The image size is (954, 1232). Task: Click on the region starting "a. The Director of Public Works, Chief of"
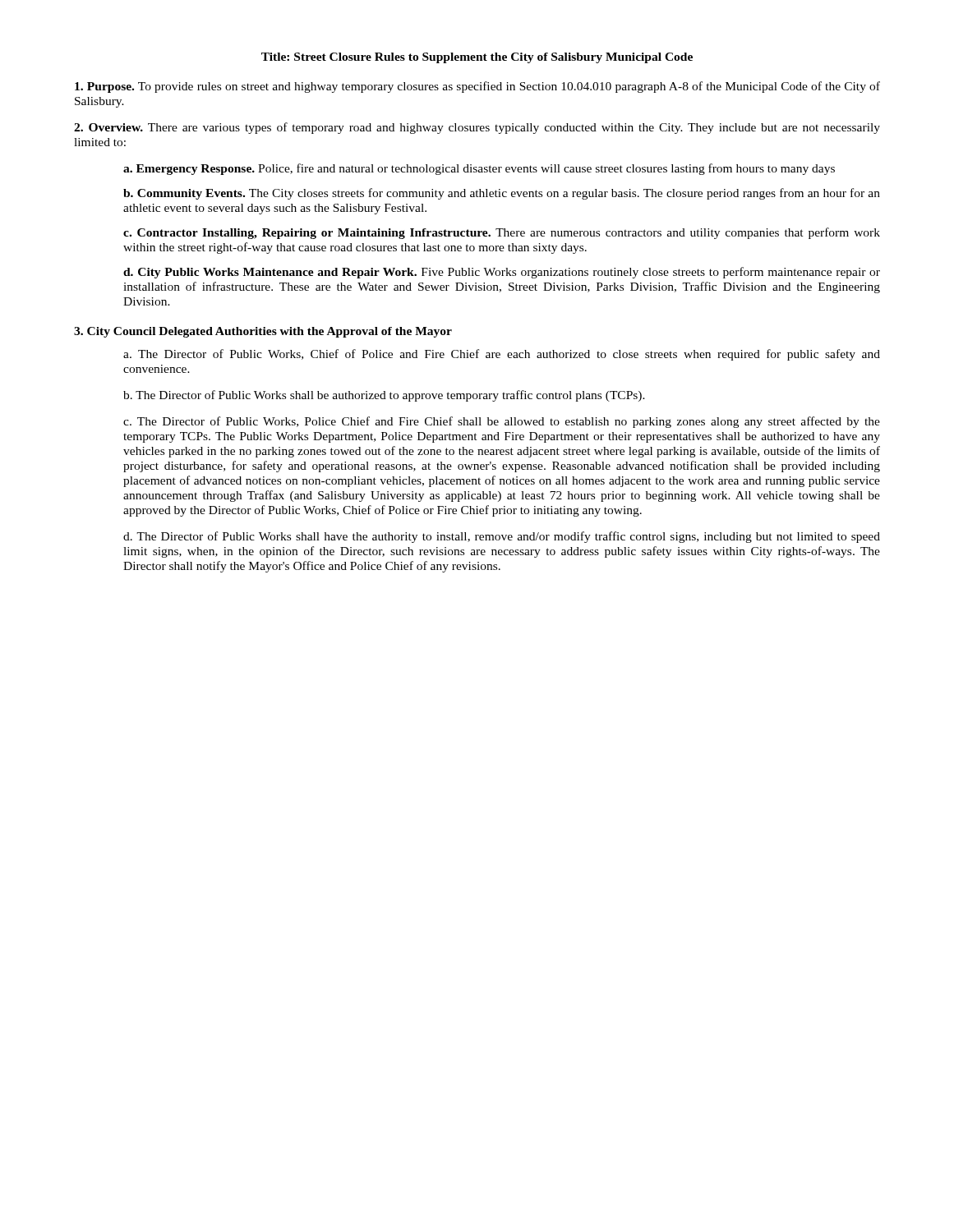(502, 361)
